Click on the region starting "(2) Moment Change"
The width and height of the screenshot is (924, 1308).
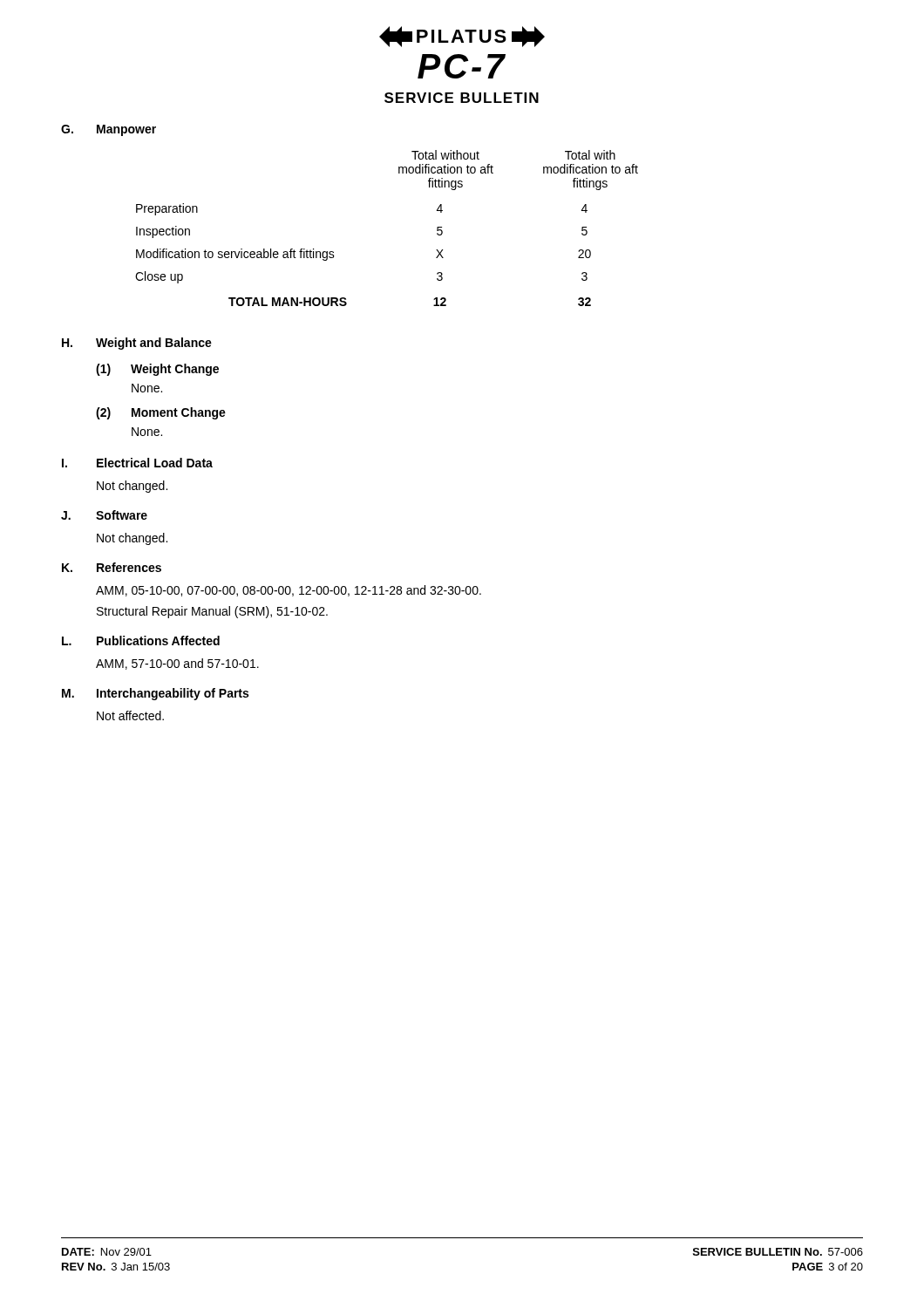point(161,412)
